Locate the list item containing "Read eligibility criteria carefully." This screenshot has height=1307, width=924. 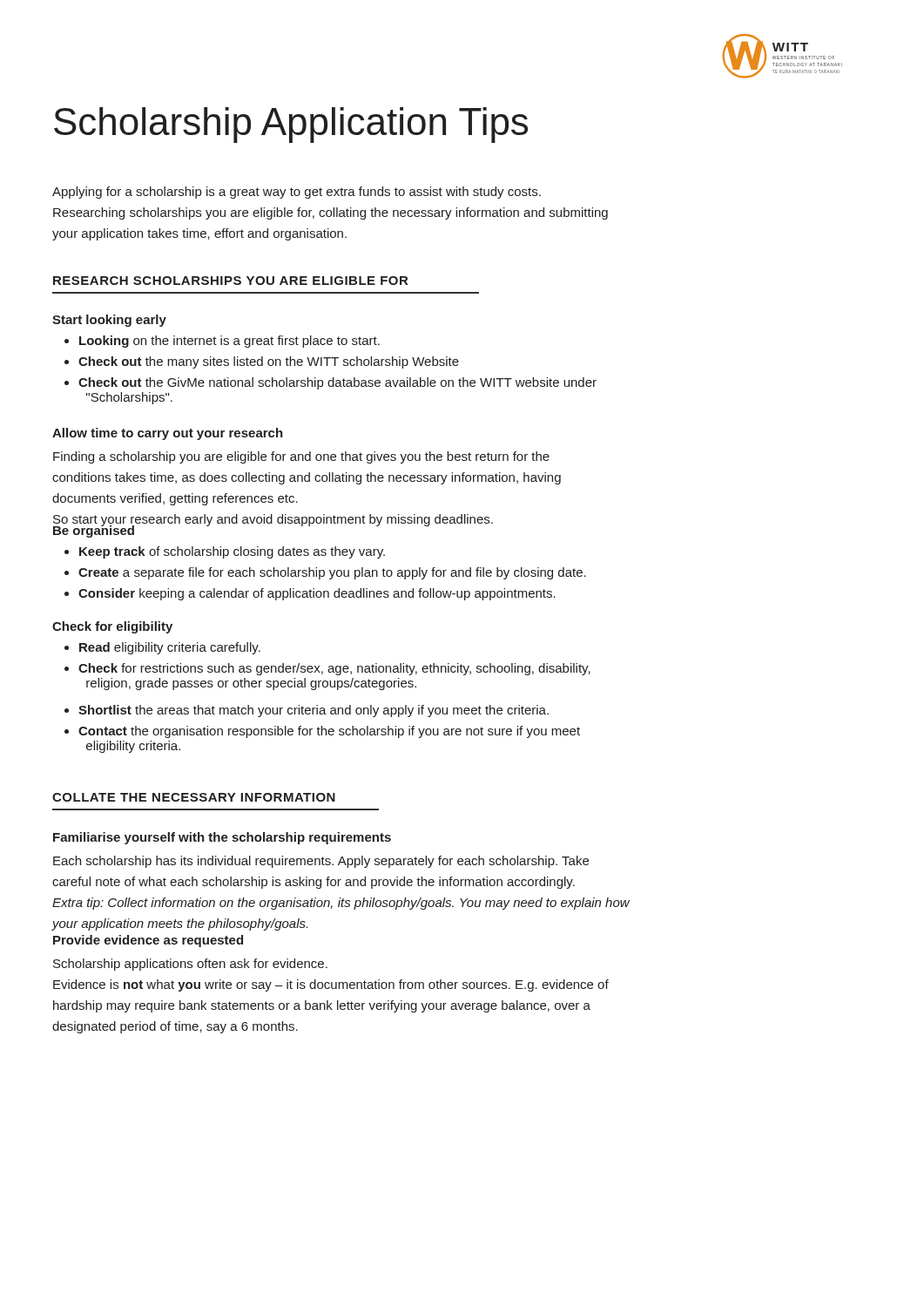[162, 648]
